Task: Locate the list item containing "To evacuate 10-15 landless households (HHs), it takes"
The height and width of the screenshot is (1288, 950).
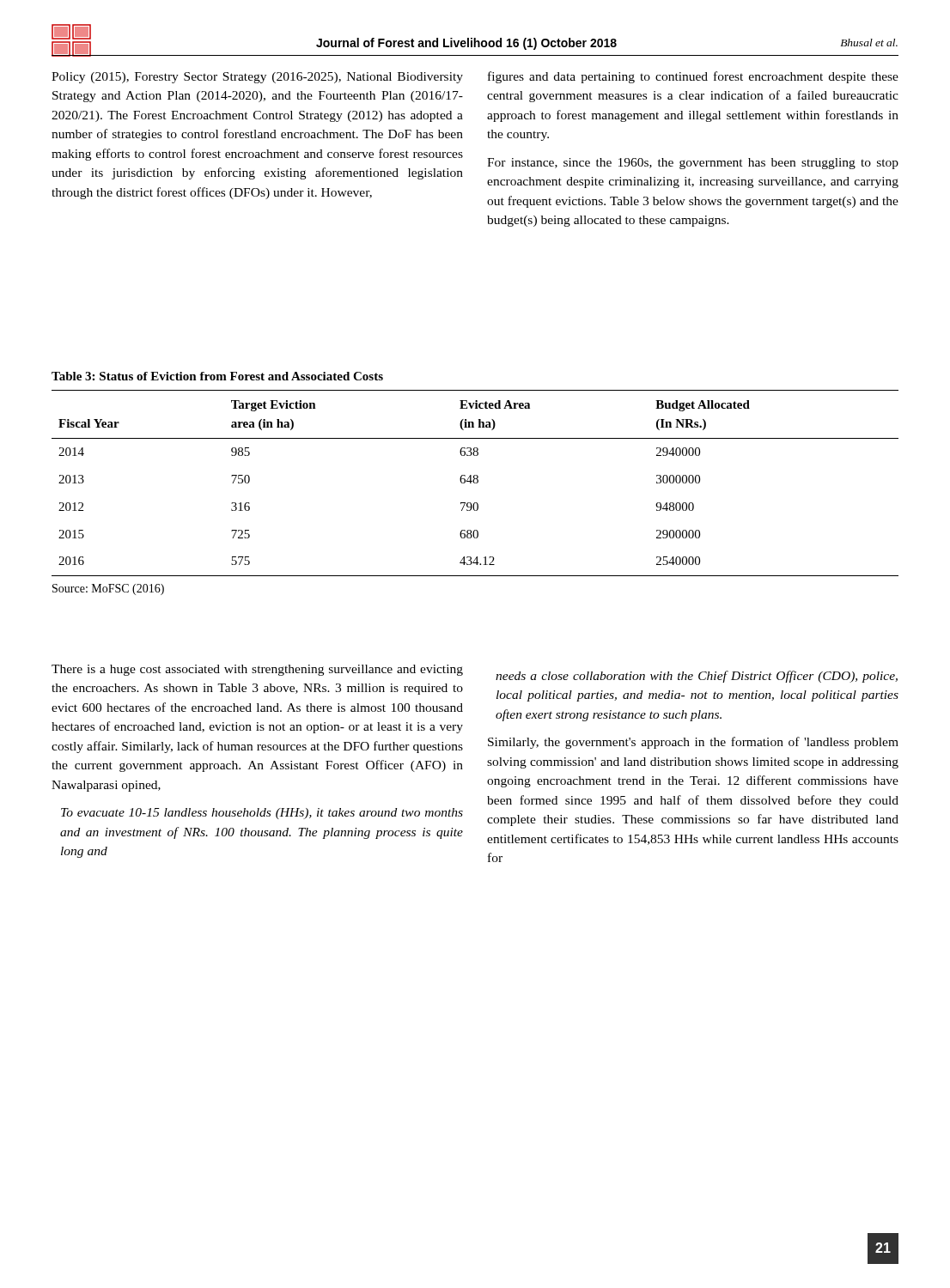Action: pos(262,832)
